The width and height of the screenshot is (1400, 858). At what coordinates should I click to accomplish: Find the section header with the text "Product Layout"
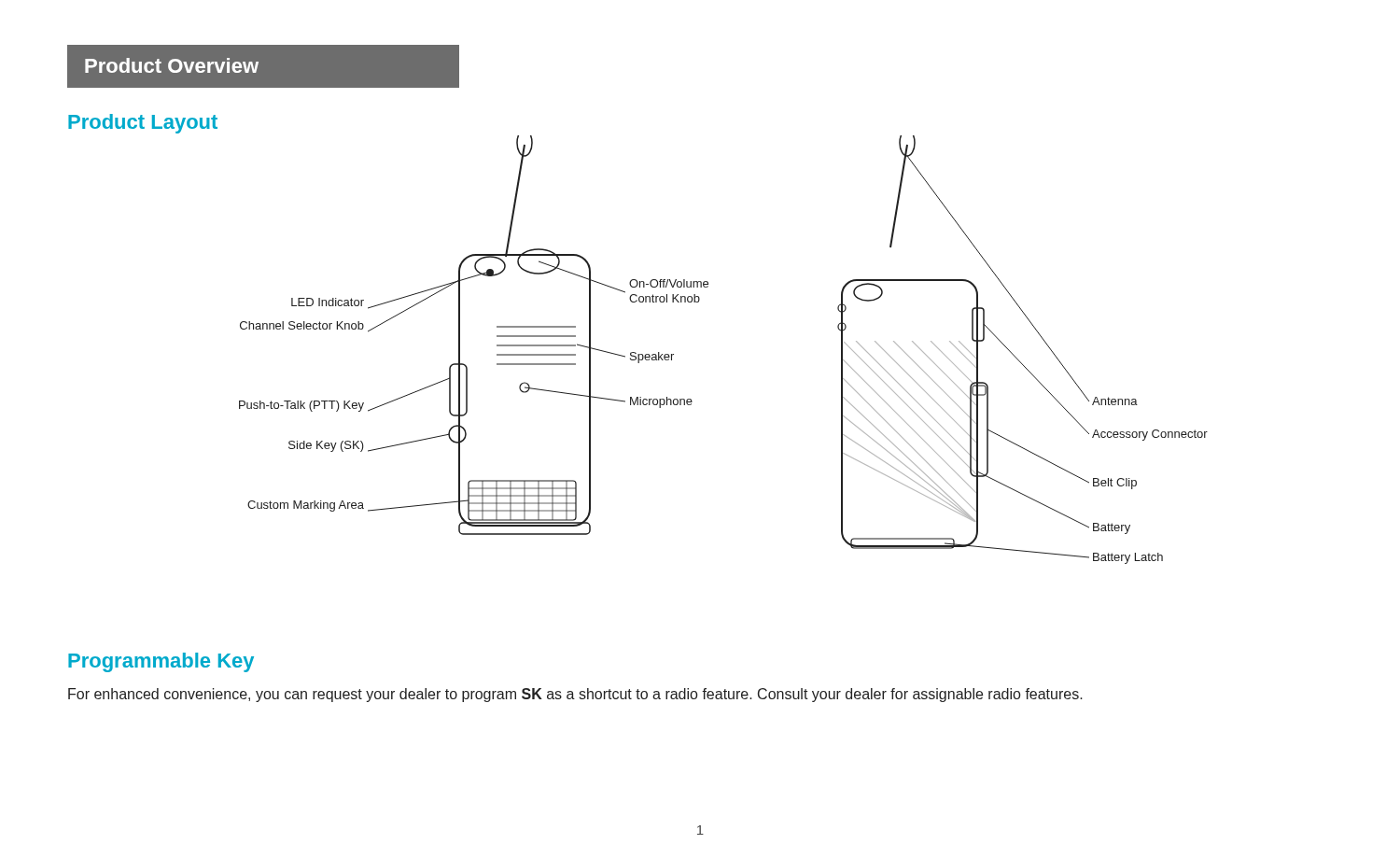pos(143,122)
